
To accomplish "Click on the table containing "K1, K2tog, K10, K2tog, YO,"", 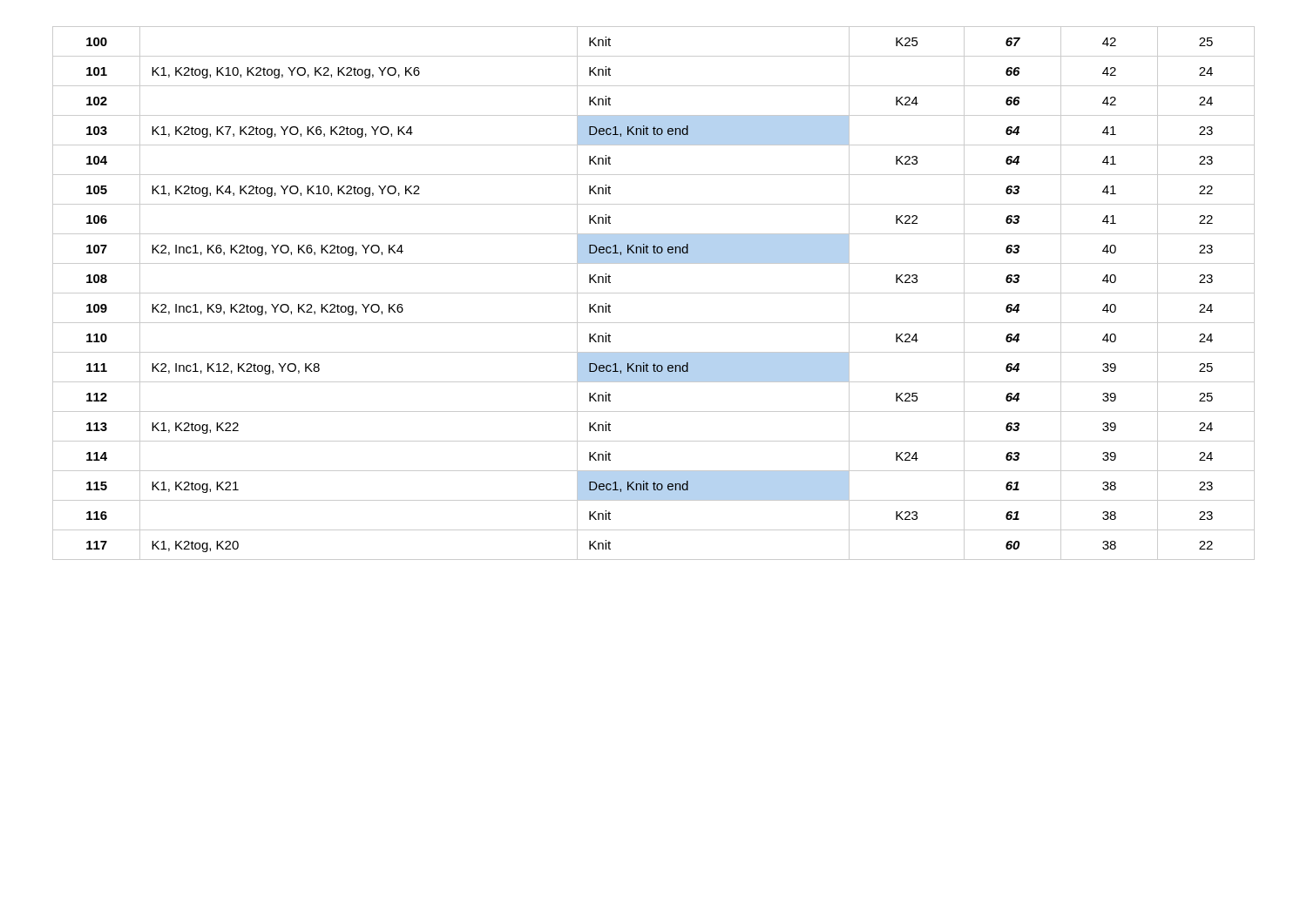I will tap(654, 293).
